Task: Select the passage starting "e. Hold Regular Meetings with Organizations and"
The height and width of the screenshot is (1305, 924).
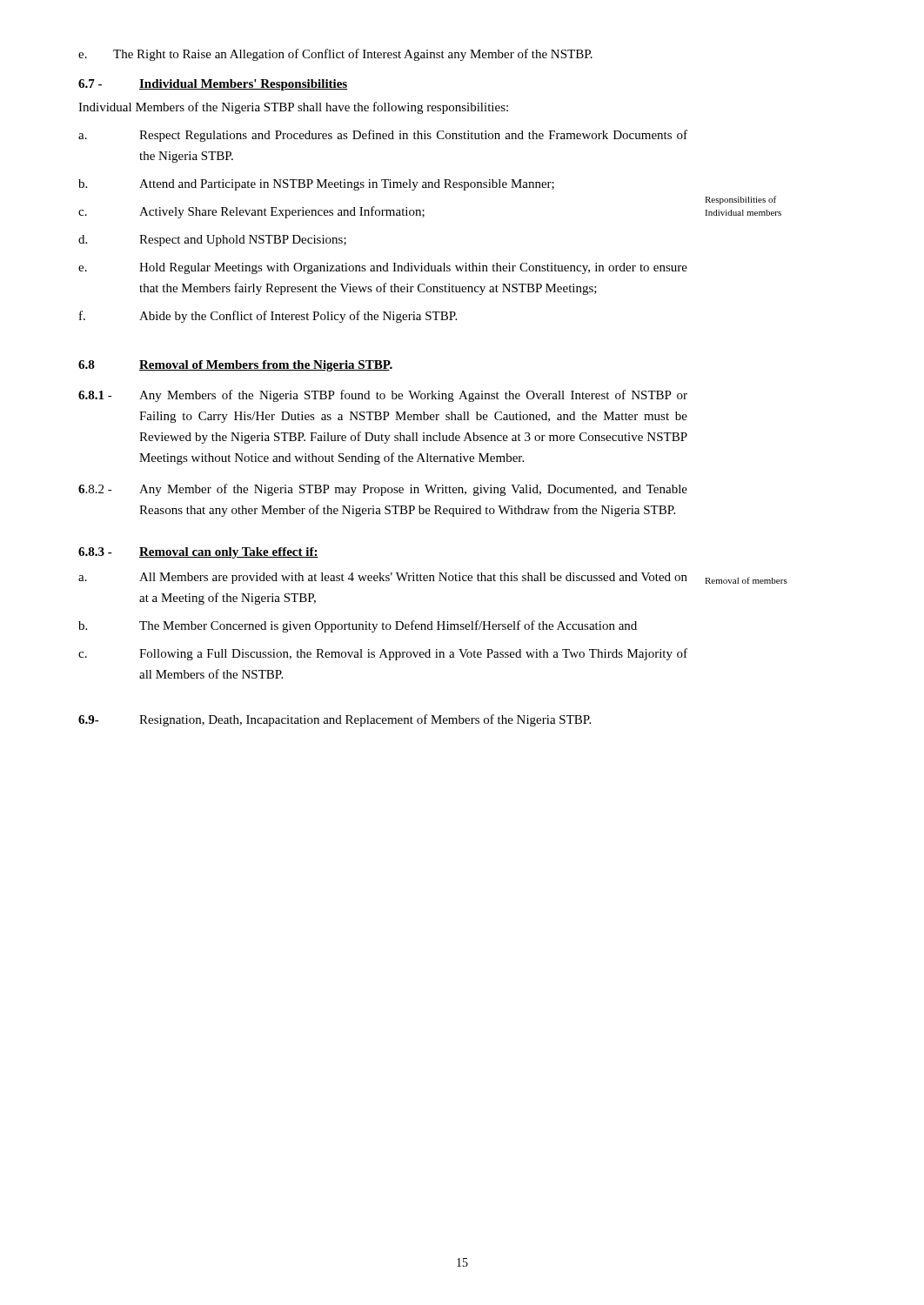Action: tap(383, 278)
